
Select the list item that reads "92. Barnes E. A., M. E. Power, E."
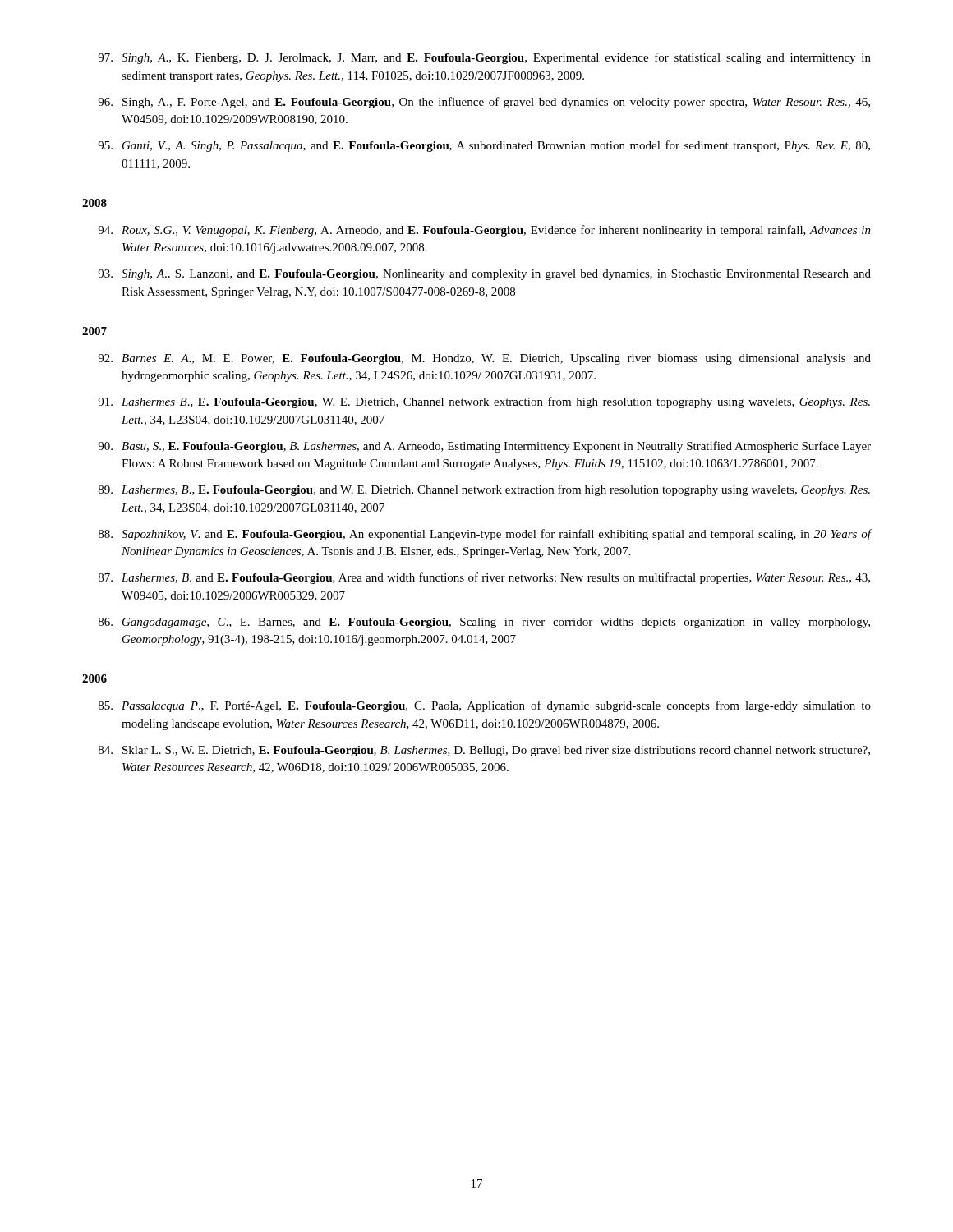pyautogui.click(x=476, y=367)
